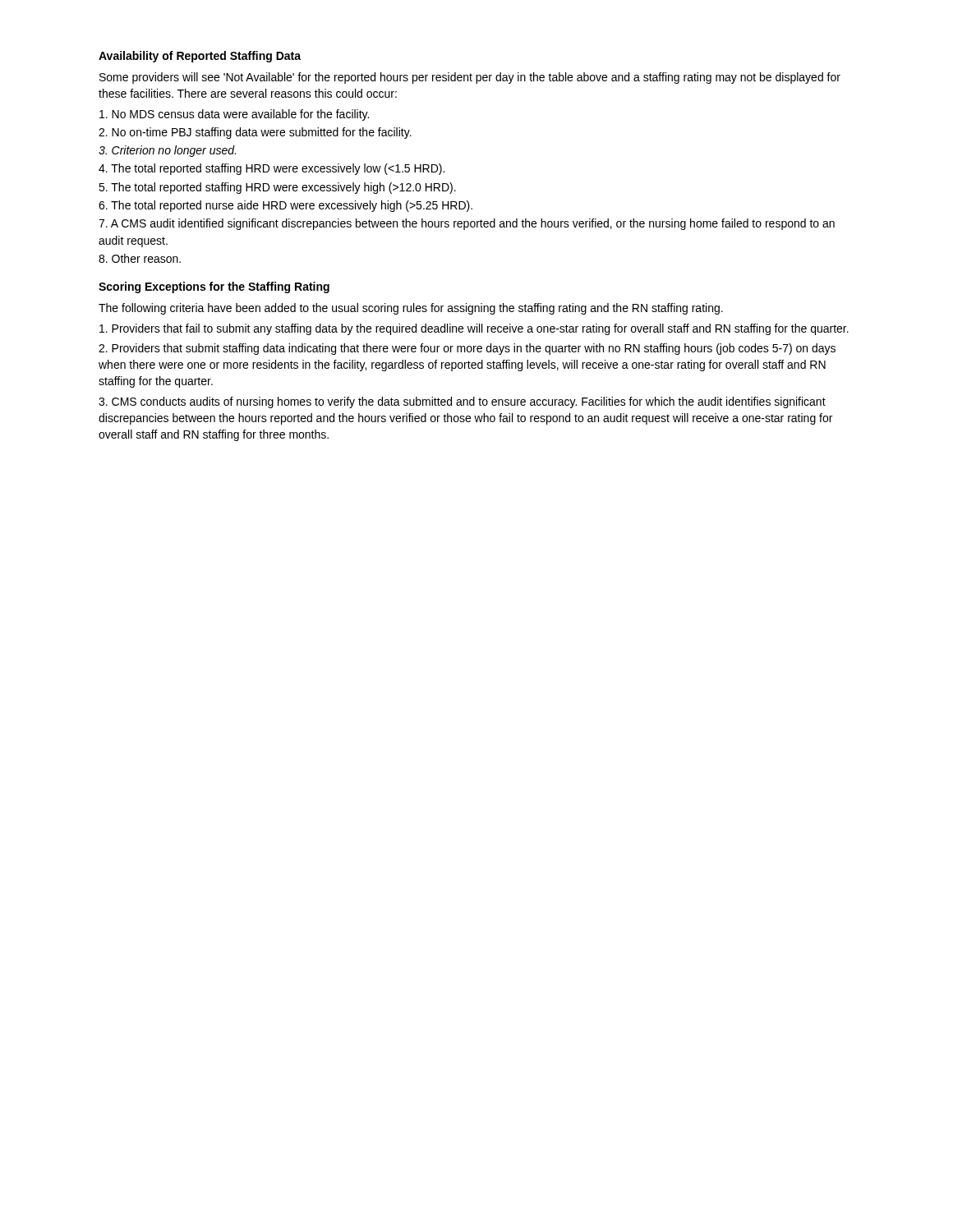Screen dimensions: 1232x953
Task: Point to the element starting "5. The total"
Action: pyautogui.click(x=278, y=187)
